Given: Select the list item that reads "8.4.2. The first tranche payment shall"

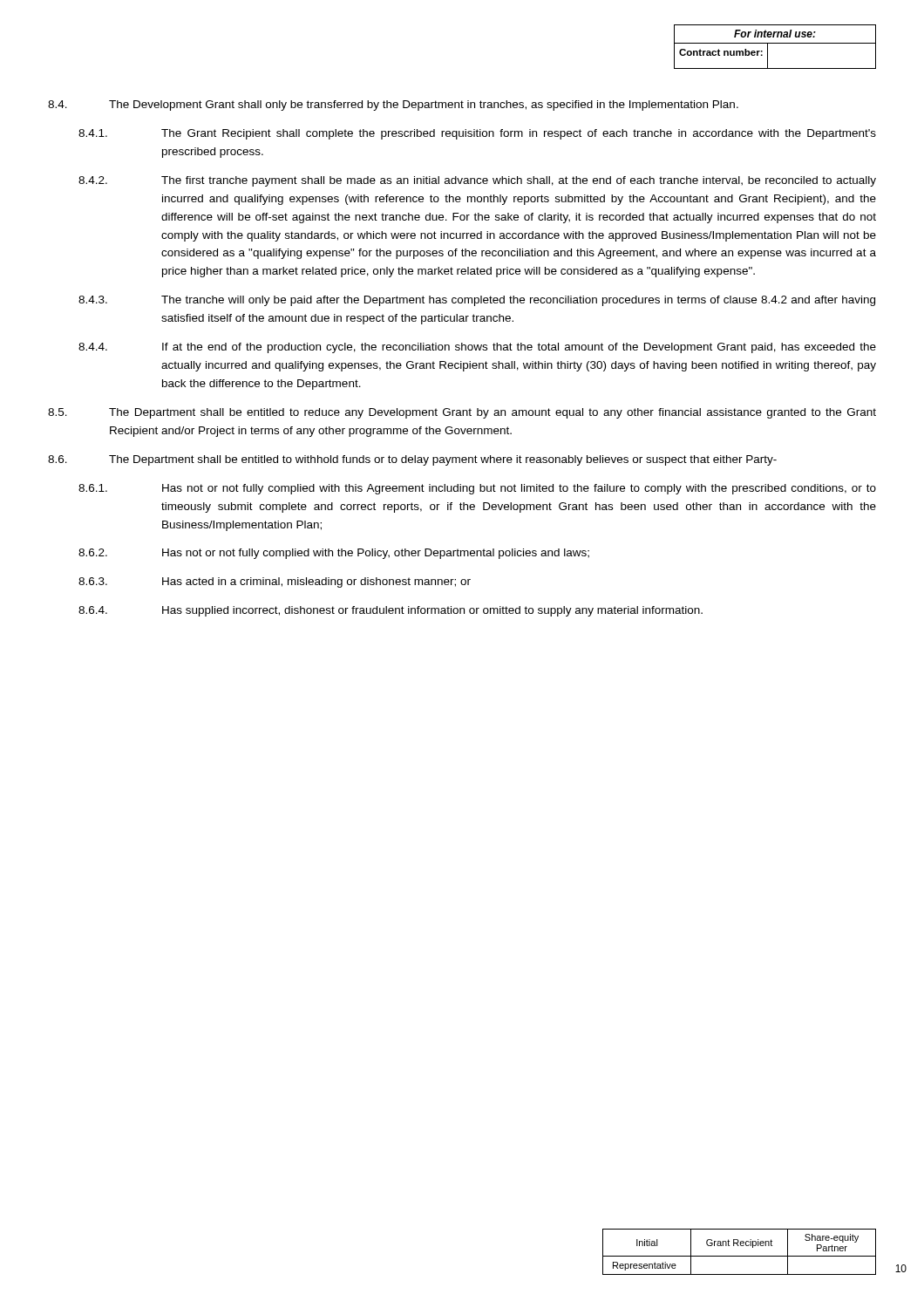Looking at the screenshot, I should (x=462, y=226).
